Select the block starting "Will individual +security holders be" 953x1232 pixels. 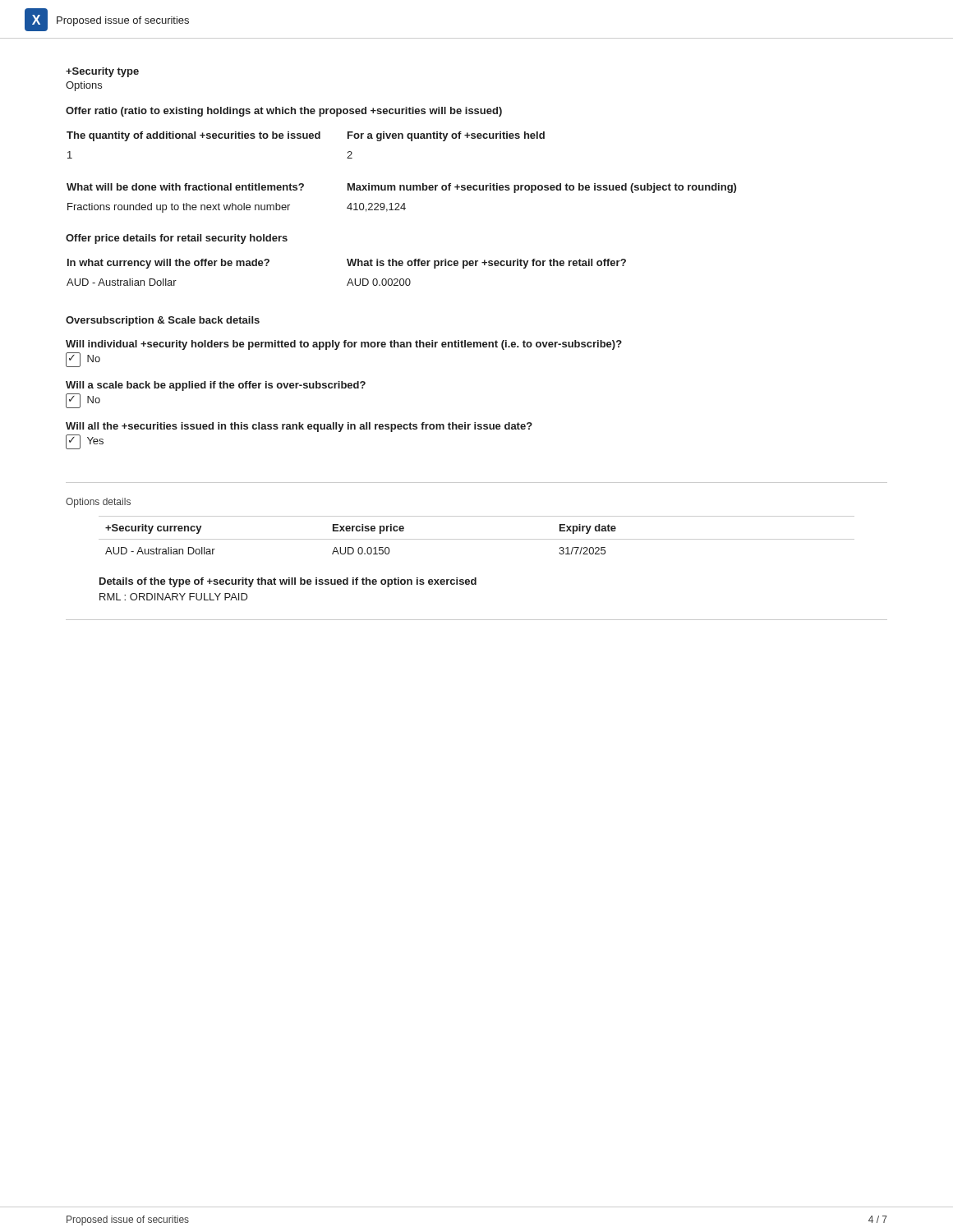click(x=476, y=352)
